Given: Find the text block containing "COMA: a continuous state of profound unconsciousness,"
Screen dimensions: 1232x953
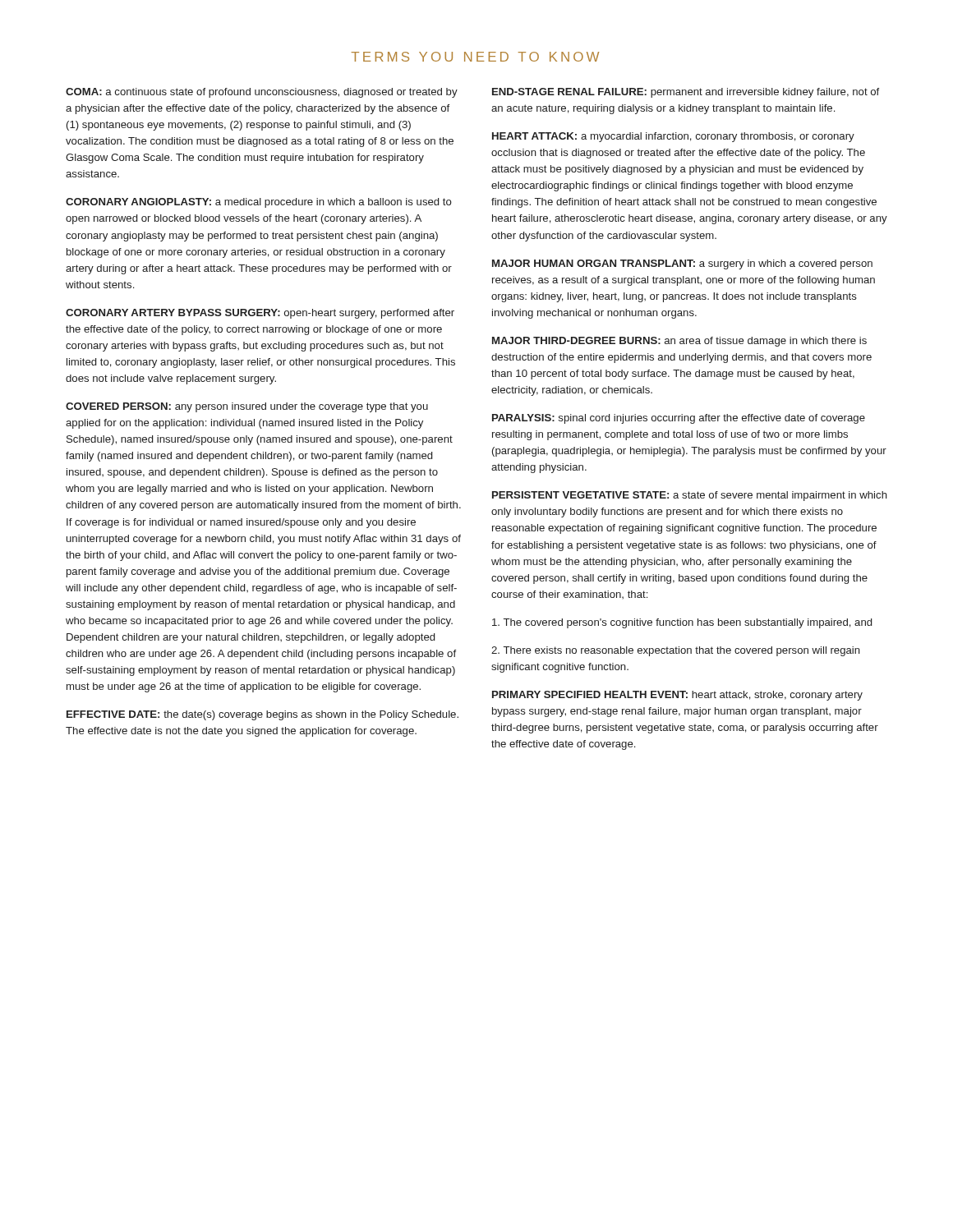Looking at the screenshot, I should (x=264, y=133).
